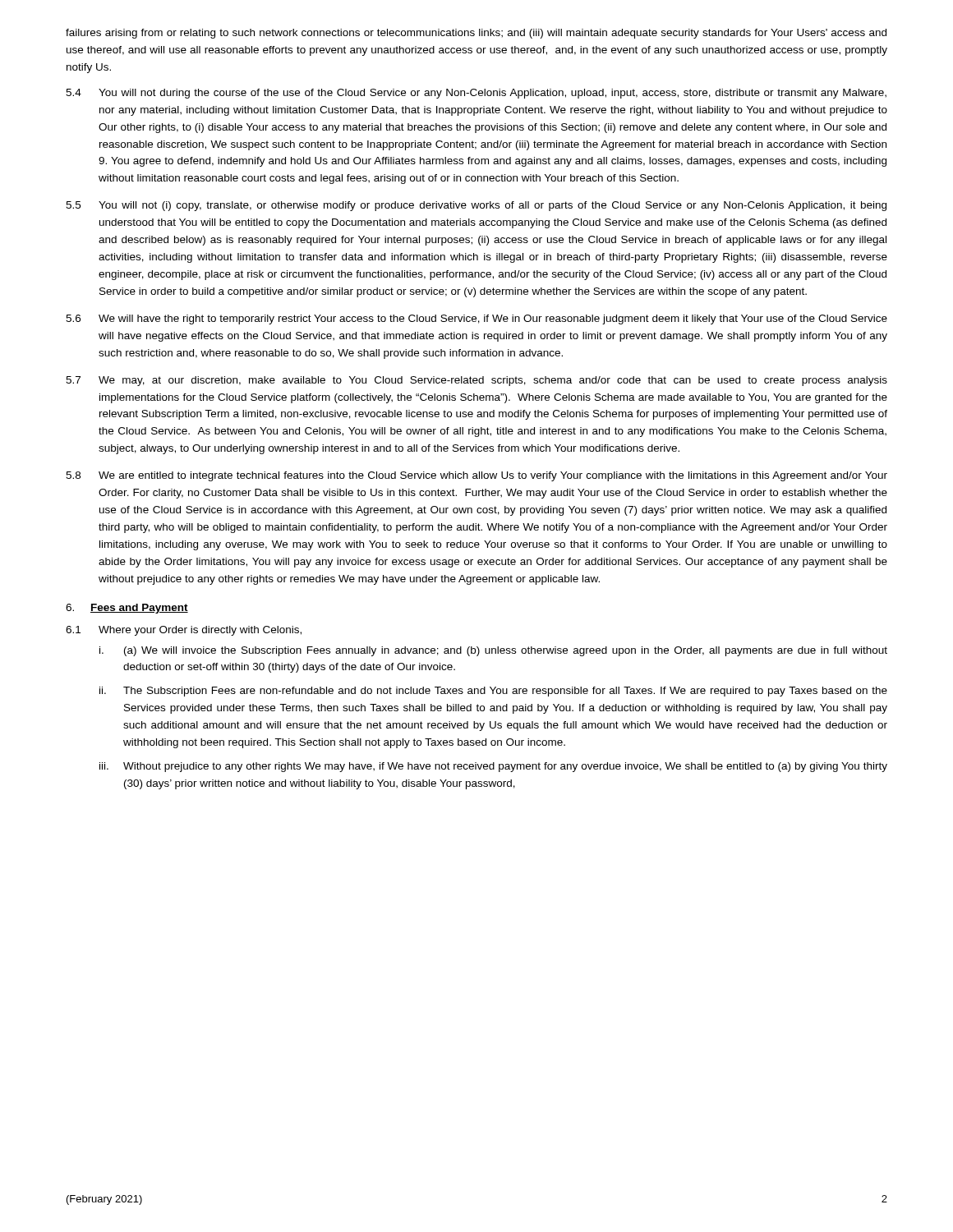The height and width of the screenshot is (1232, 953).
Task: Click on the element starting "iii. Without prejudice to"
Action: (493, 775)
